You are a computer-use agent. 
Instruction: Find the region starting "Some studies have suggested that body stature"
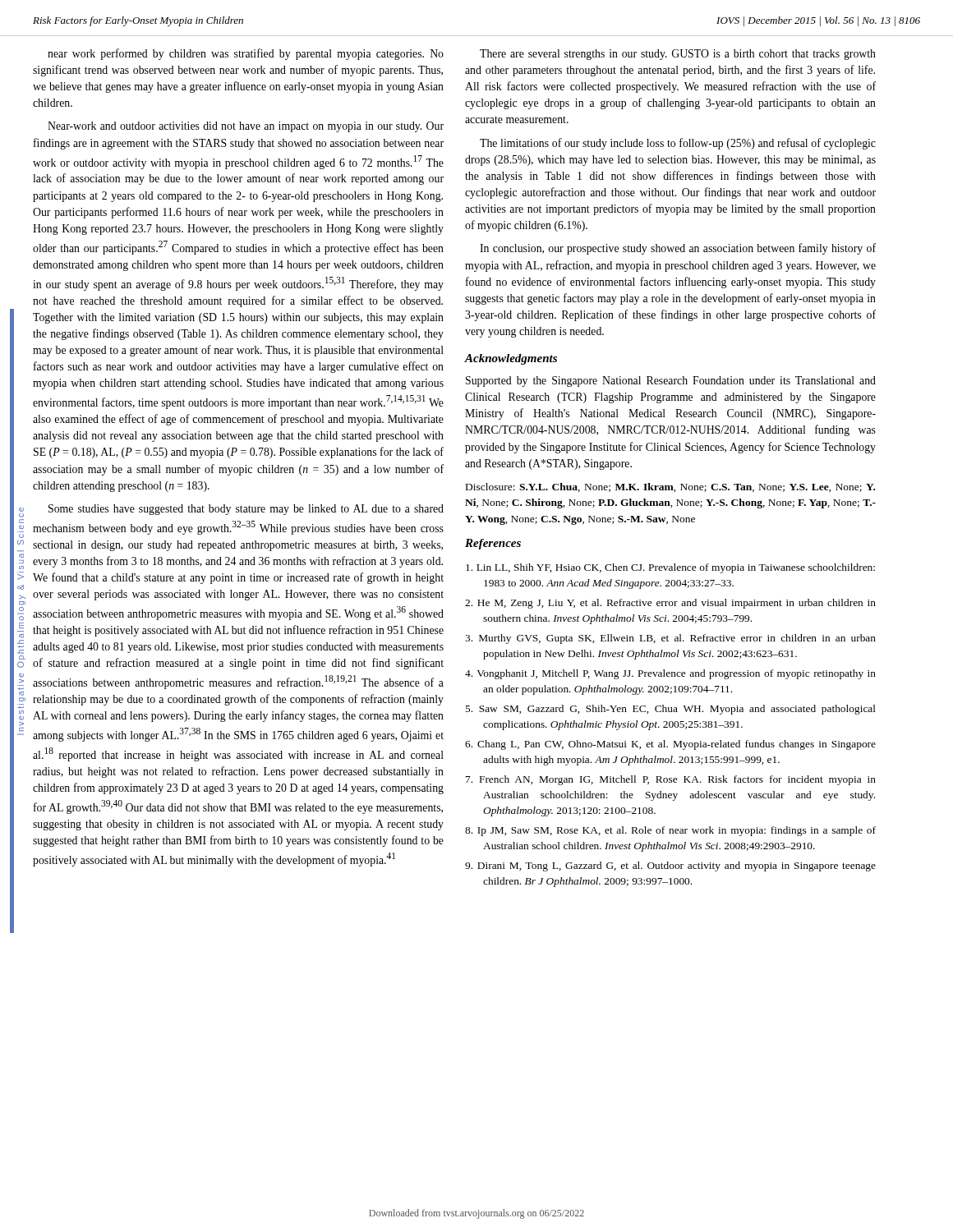(238, 685)
